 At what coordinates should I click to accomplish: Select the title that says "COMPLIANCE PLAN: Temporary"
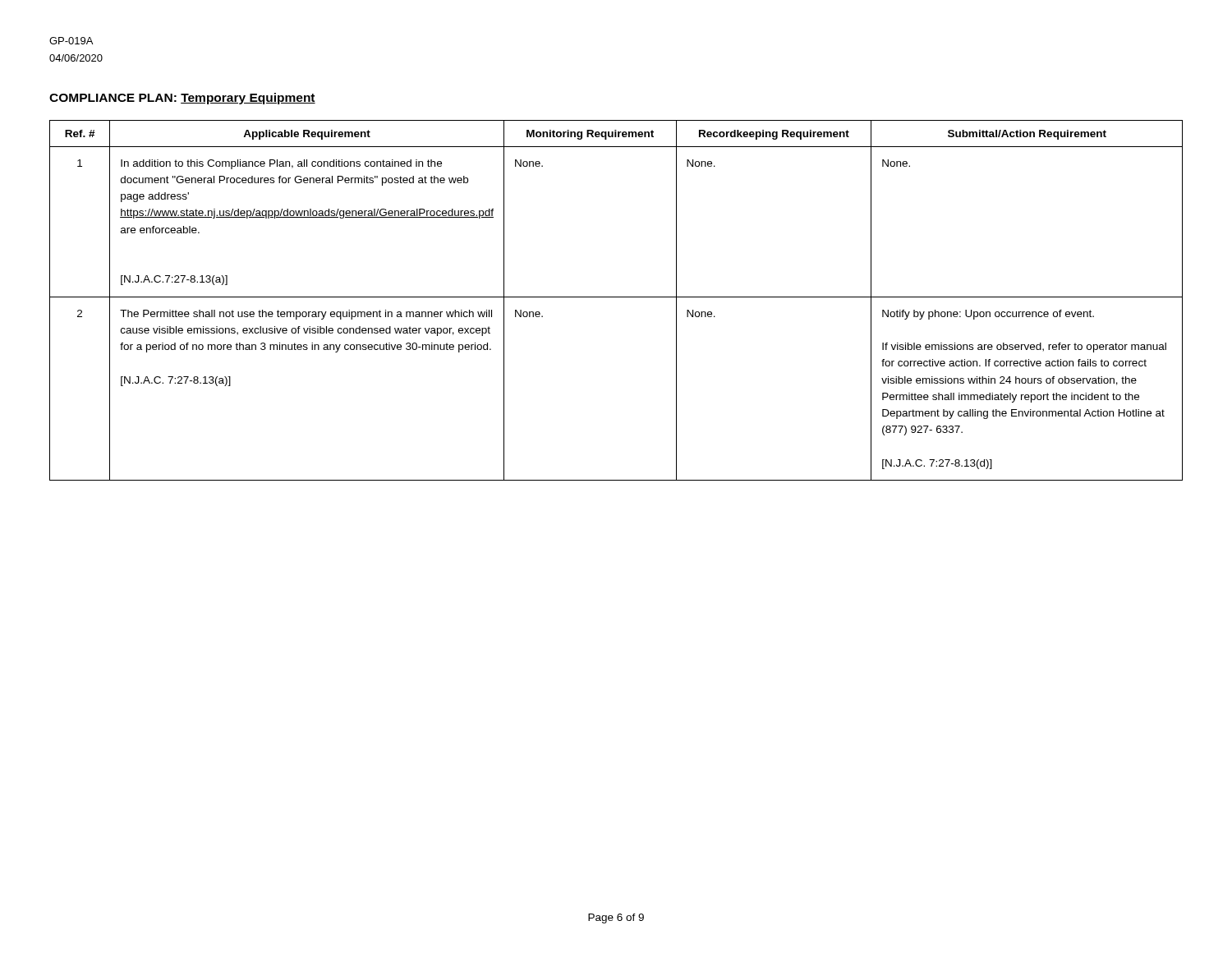click(x=182, y=97)
